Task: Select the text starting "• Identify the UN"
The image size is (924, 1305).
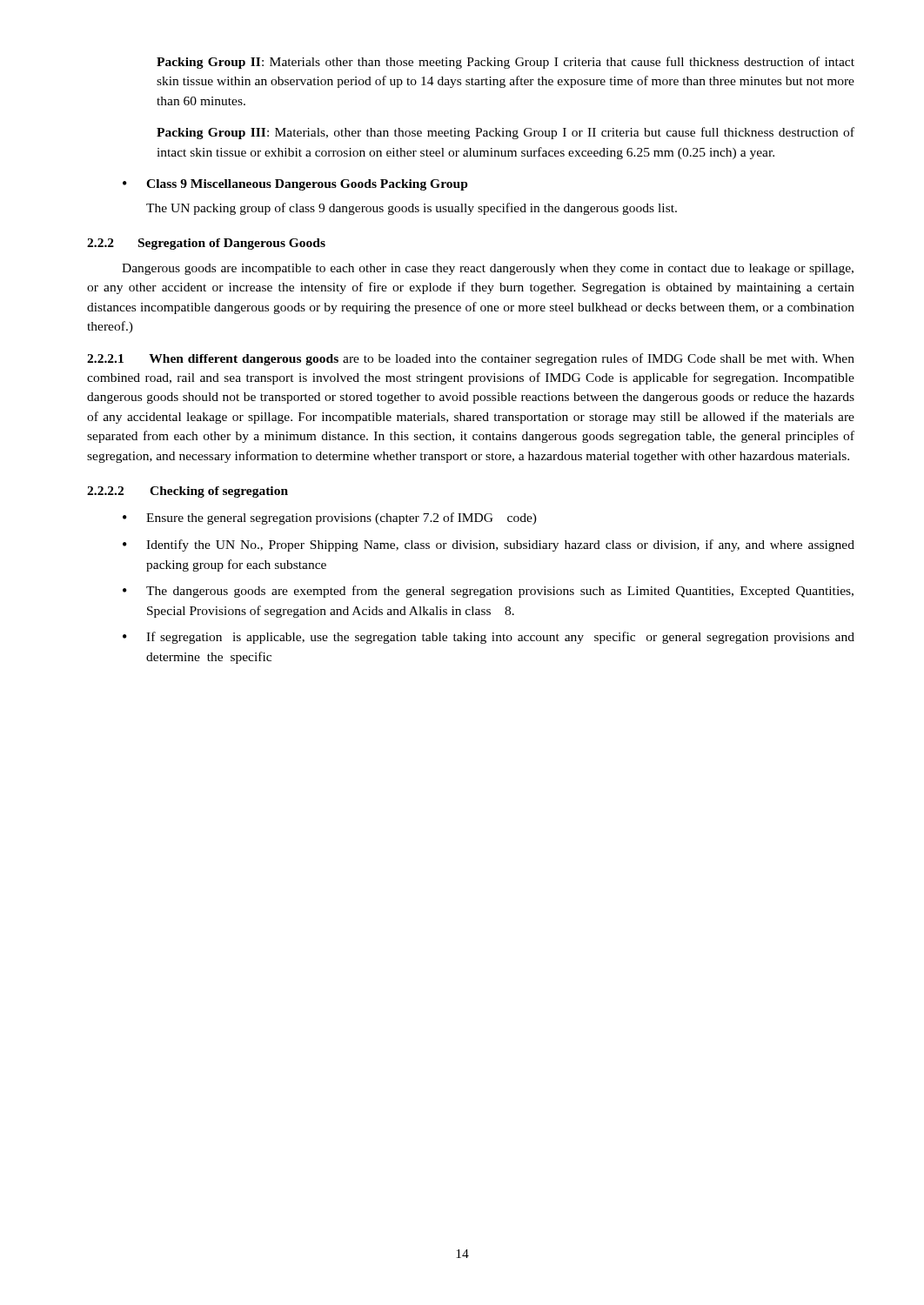Action: click(488, 555)
